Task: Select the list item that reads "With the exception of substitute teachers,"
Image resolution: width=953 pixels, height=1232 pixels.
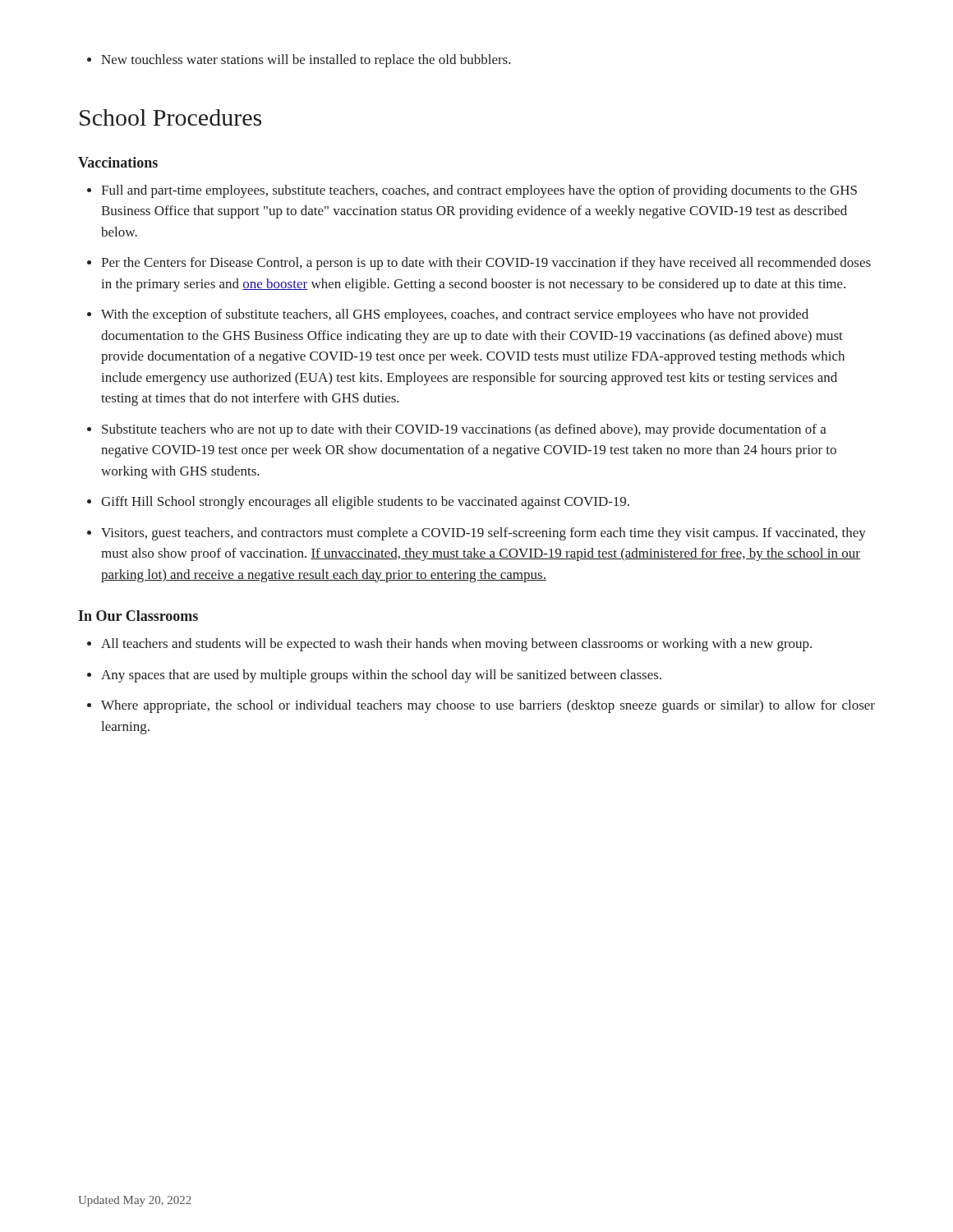Action: coord(473,356)
